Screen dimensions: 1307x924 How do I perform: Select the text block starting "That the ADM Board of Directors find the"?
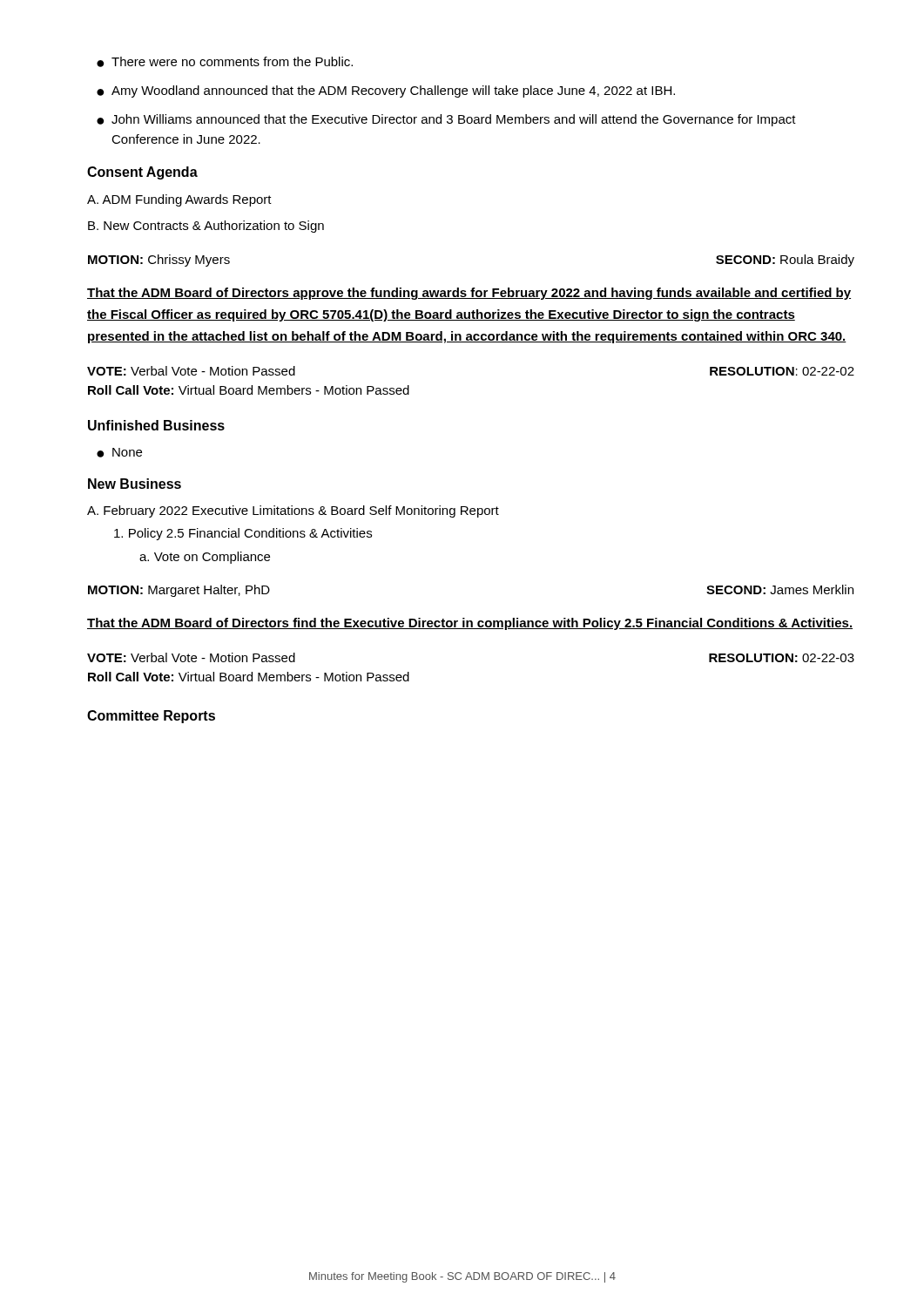470,623
